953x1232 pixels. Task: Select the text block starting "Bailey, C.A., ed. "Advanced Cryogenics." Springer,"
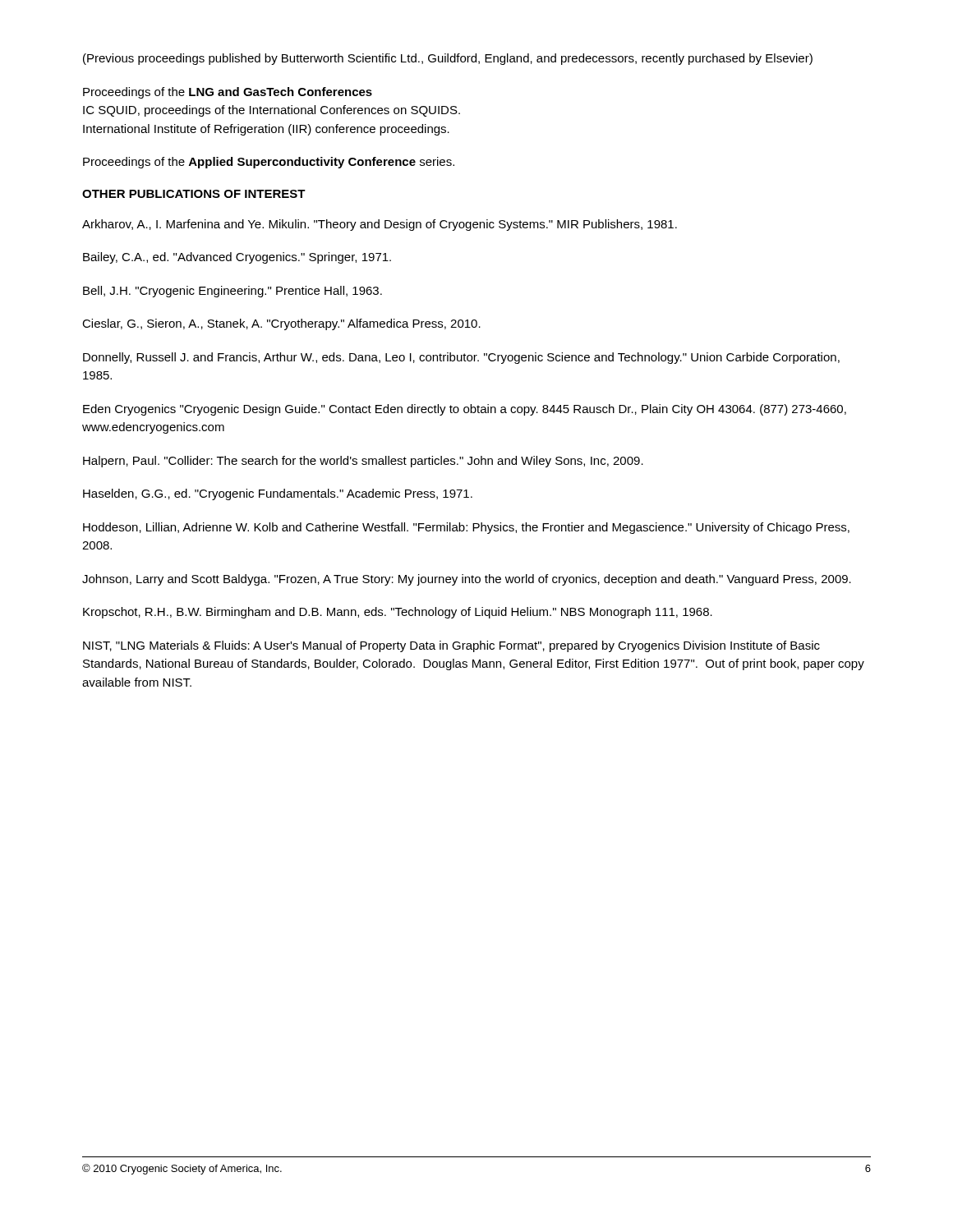click(237, 257)
